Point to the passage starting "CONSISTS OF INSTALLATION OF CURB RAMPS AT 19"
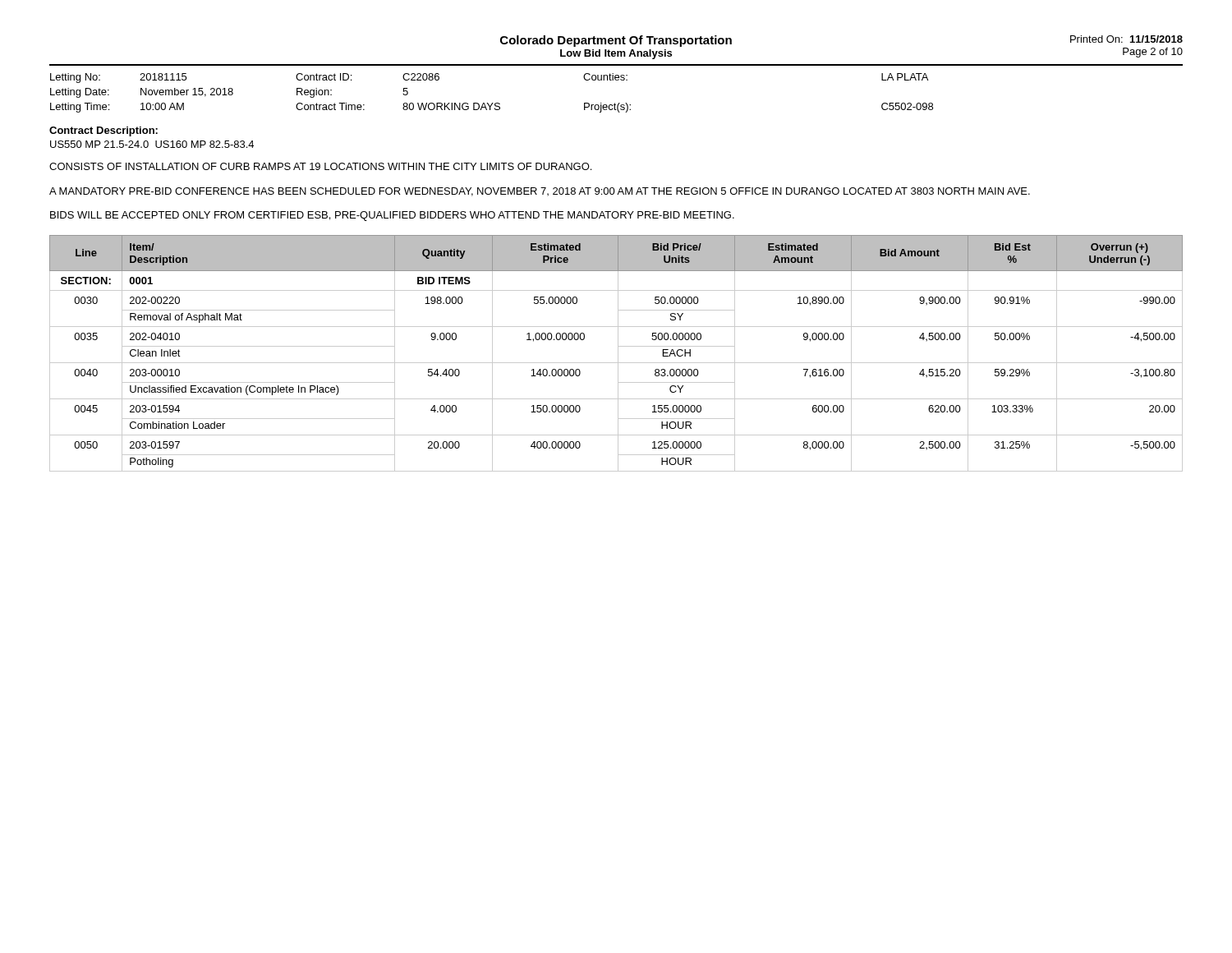Viewport: 1232px width, 953px height. [321, 166]
